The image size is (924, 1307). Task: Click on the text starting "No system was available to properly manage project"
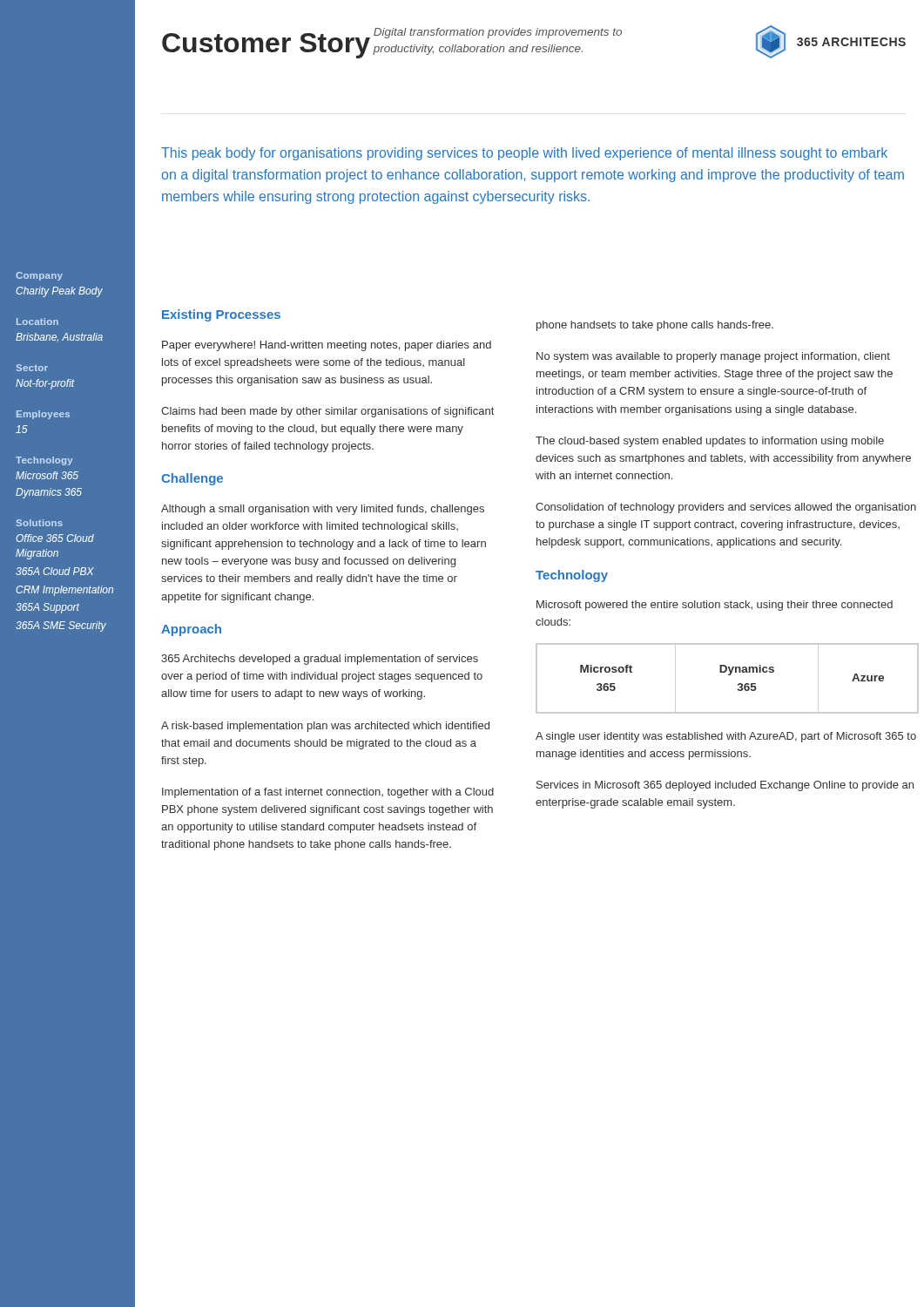[727, 383]
